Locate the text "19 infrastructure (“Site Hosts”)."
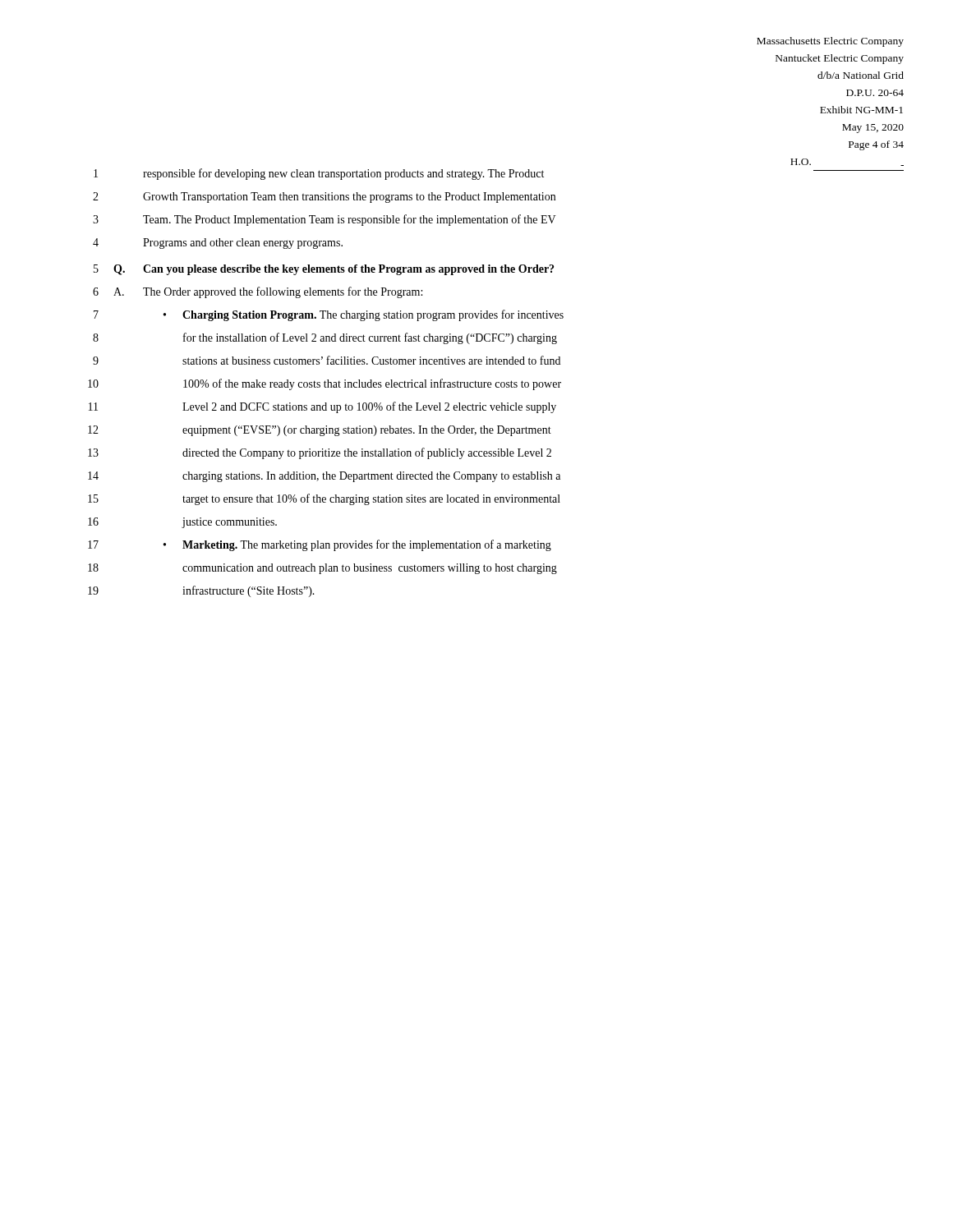 pos(201,591)
